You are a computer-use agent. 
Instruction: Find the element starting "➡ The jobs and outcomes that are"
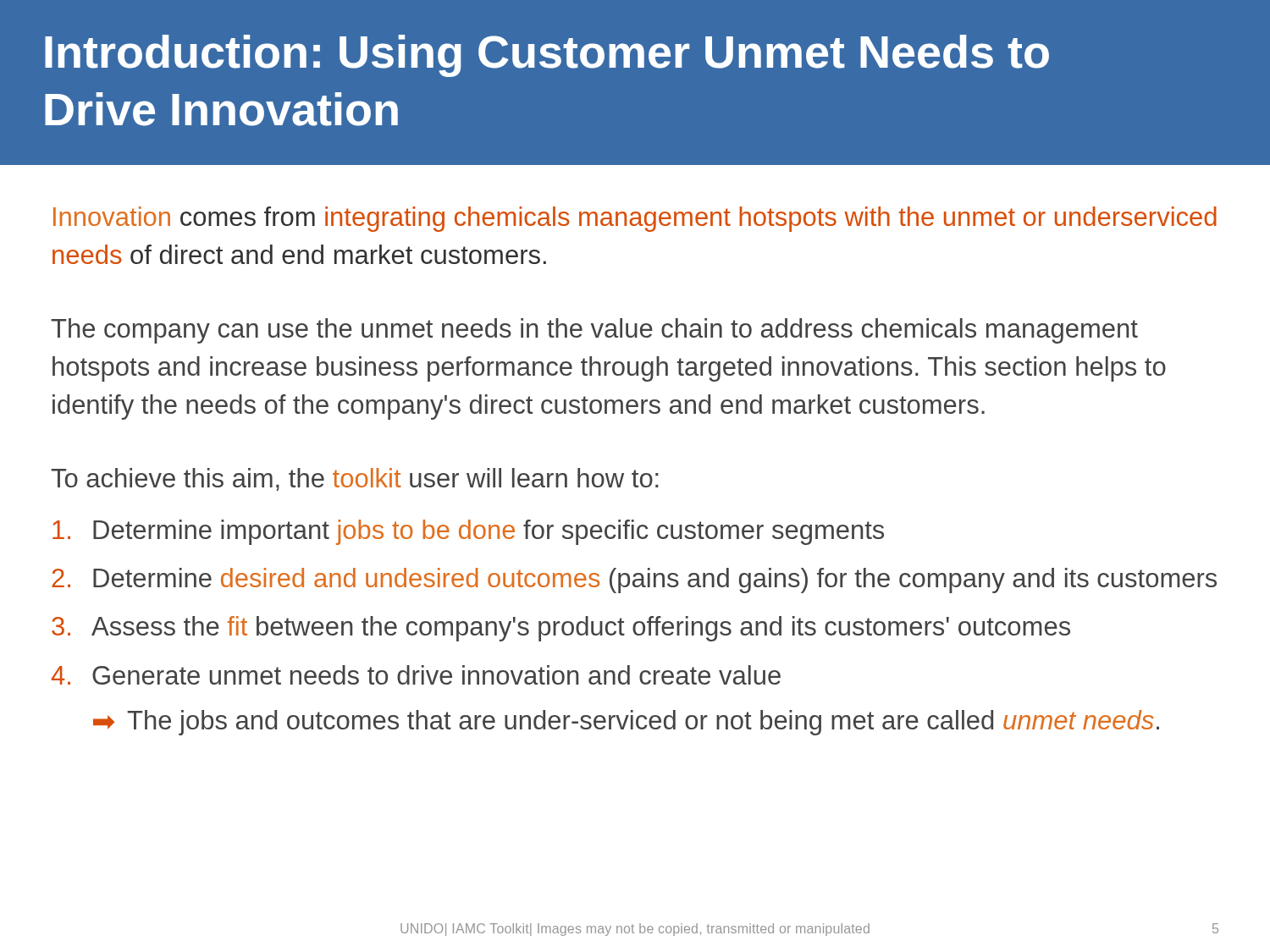pyautogui.click(x=626, y=721)
